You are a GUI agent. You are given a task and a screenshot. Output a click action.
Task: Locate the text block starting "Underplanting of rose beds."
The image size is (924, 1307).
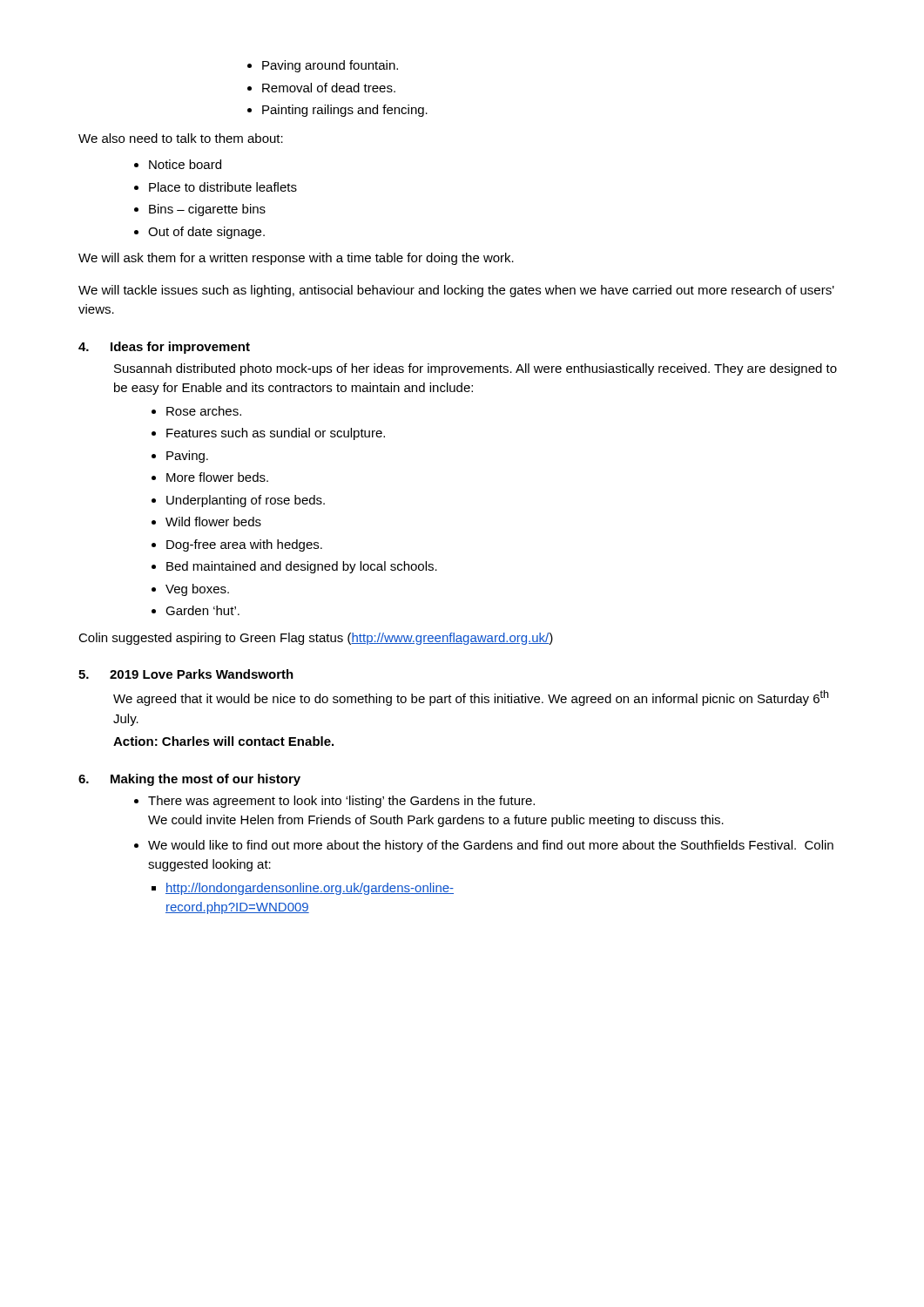point(246,501)
